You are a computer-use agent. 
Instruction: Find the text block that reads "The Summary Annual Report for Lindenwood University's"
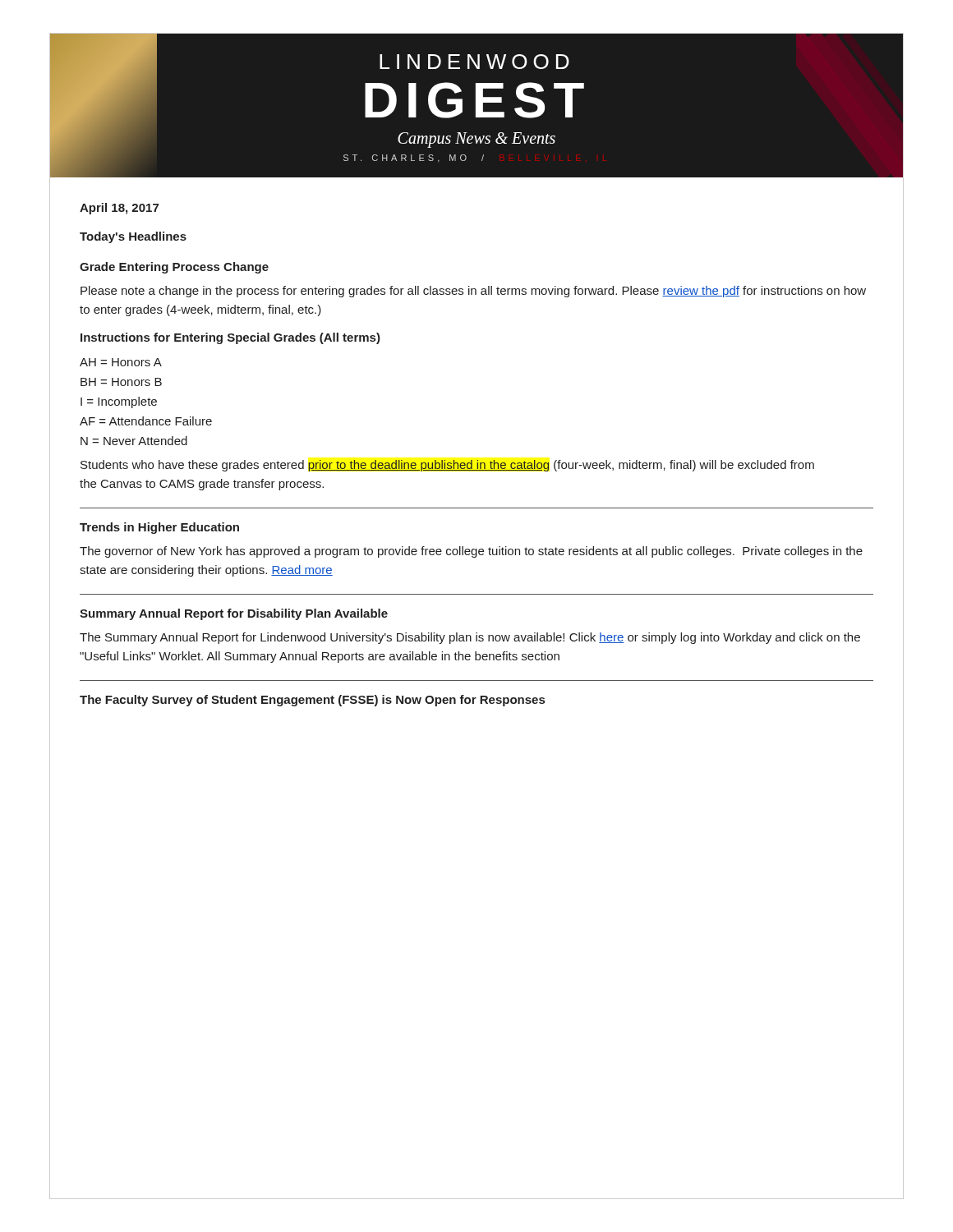point(470,646)
